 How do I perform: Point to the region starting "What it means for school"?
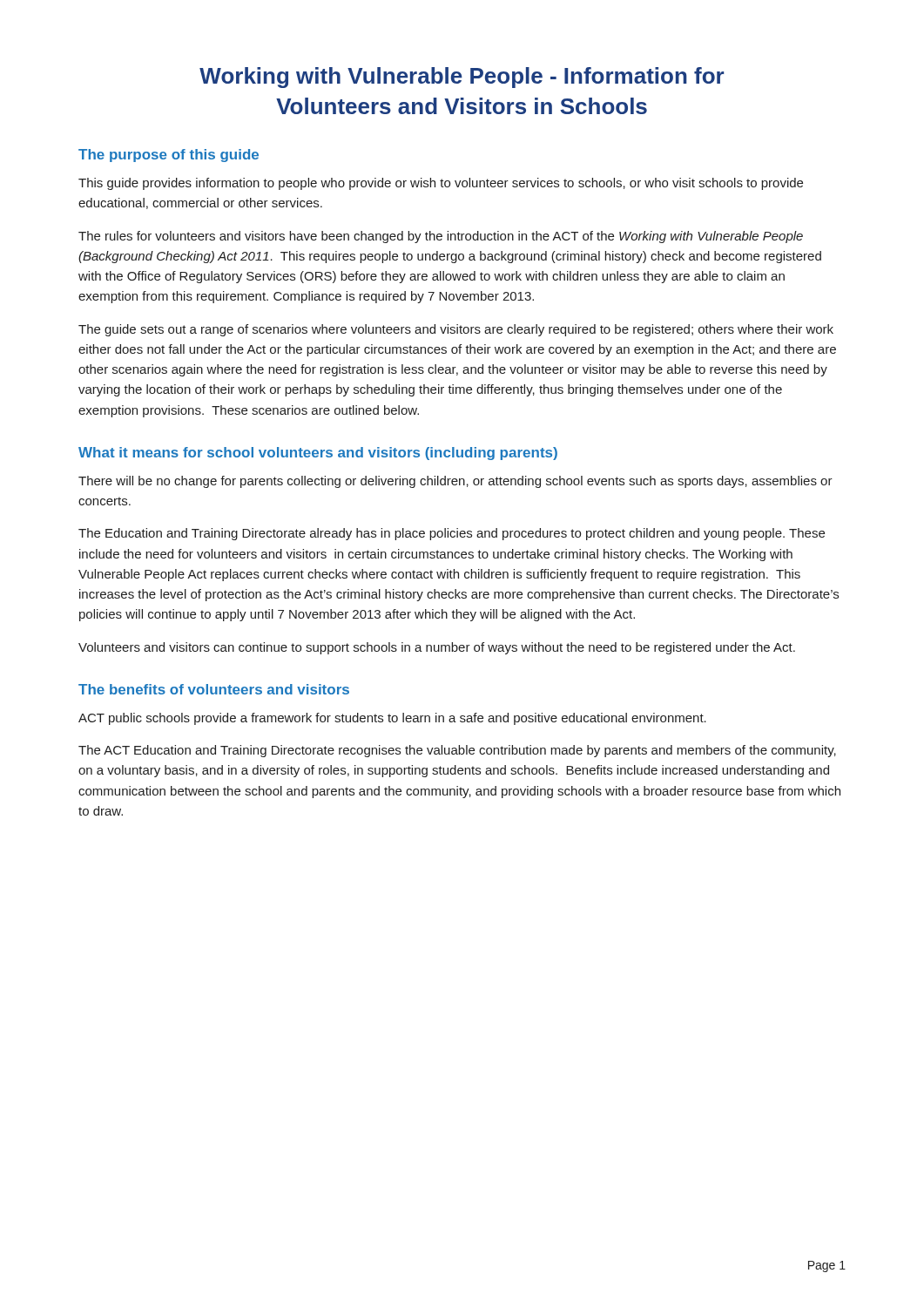[462, 453]
